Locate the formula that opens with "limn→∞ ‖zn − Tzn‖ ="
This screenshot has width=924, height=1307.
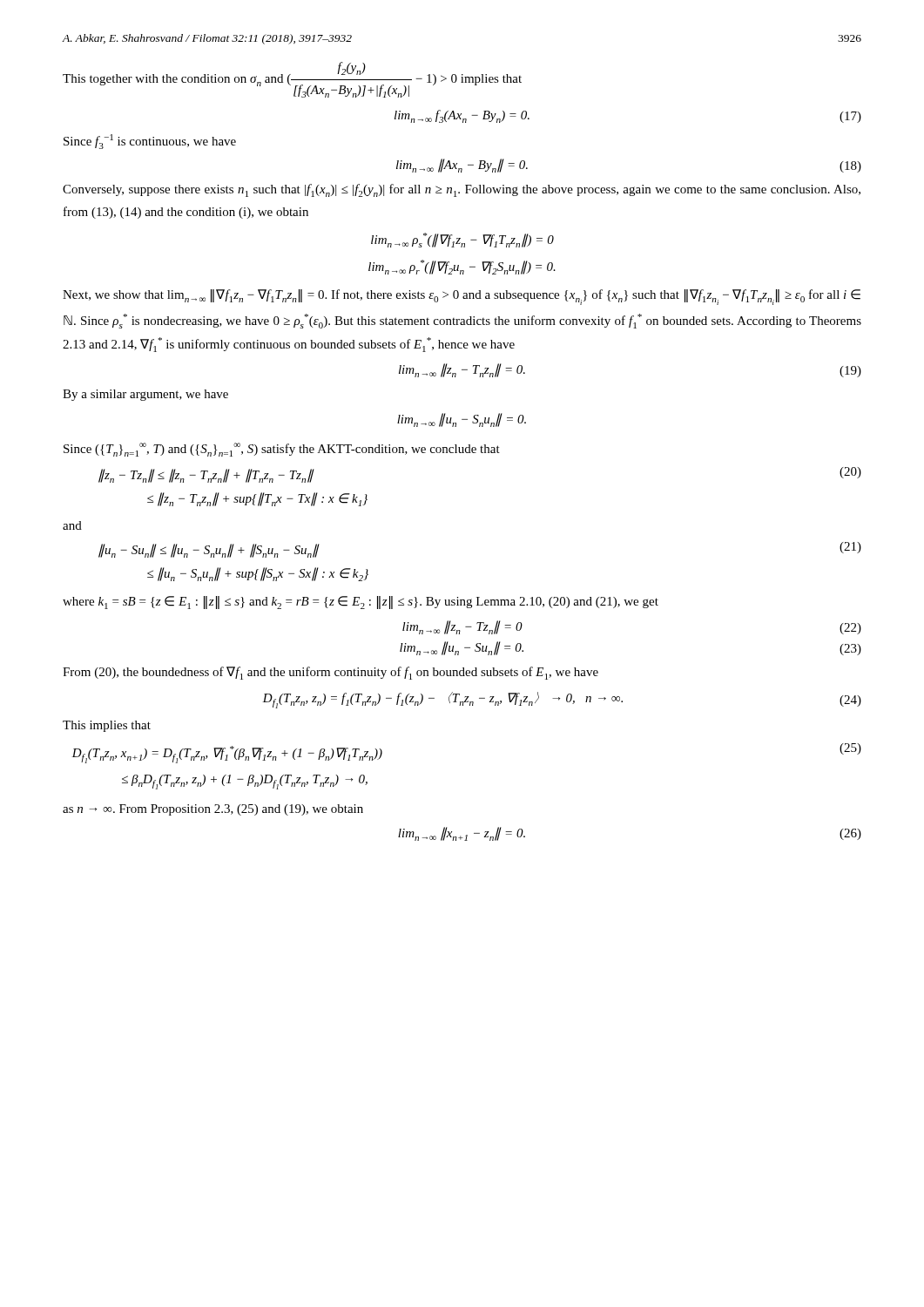519,628
